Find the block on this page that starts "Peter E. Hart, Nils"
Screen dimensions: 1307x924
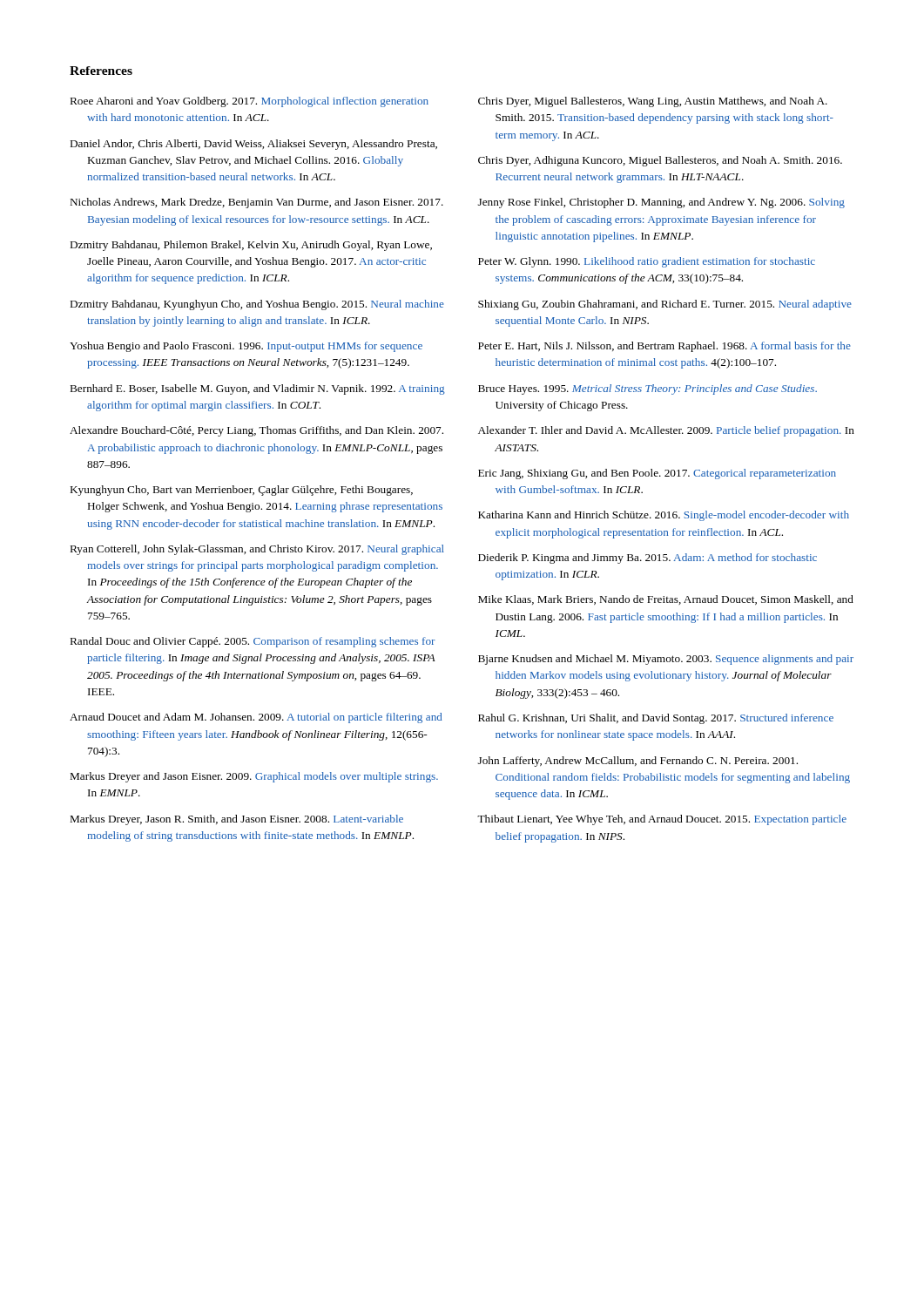coord(664,354)
